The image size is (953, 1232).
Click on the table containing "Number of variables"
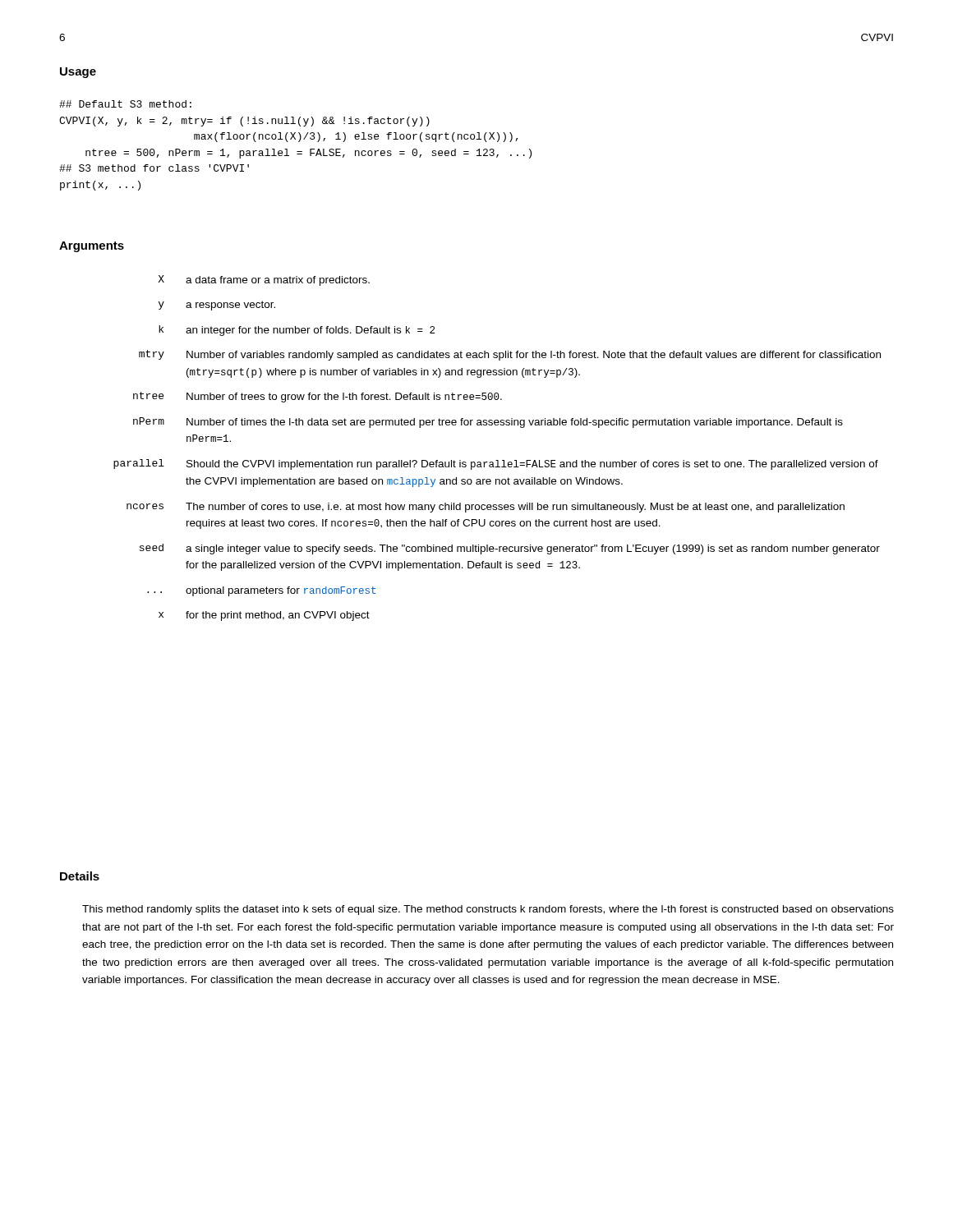click(x=476, y=448)
